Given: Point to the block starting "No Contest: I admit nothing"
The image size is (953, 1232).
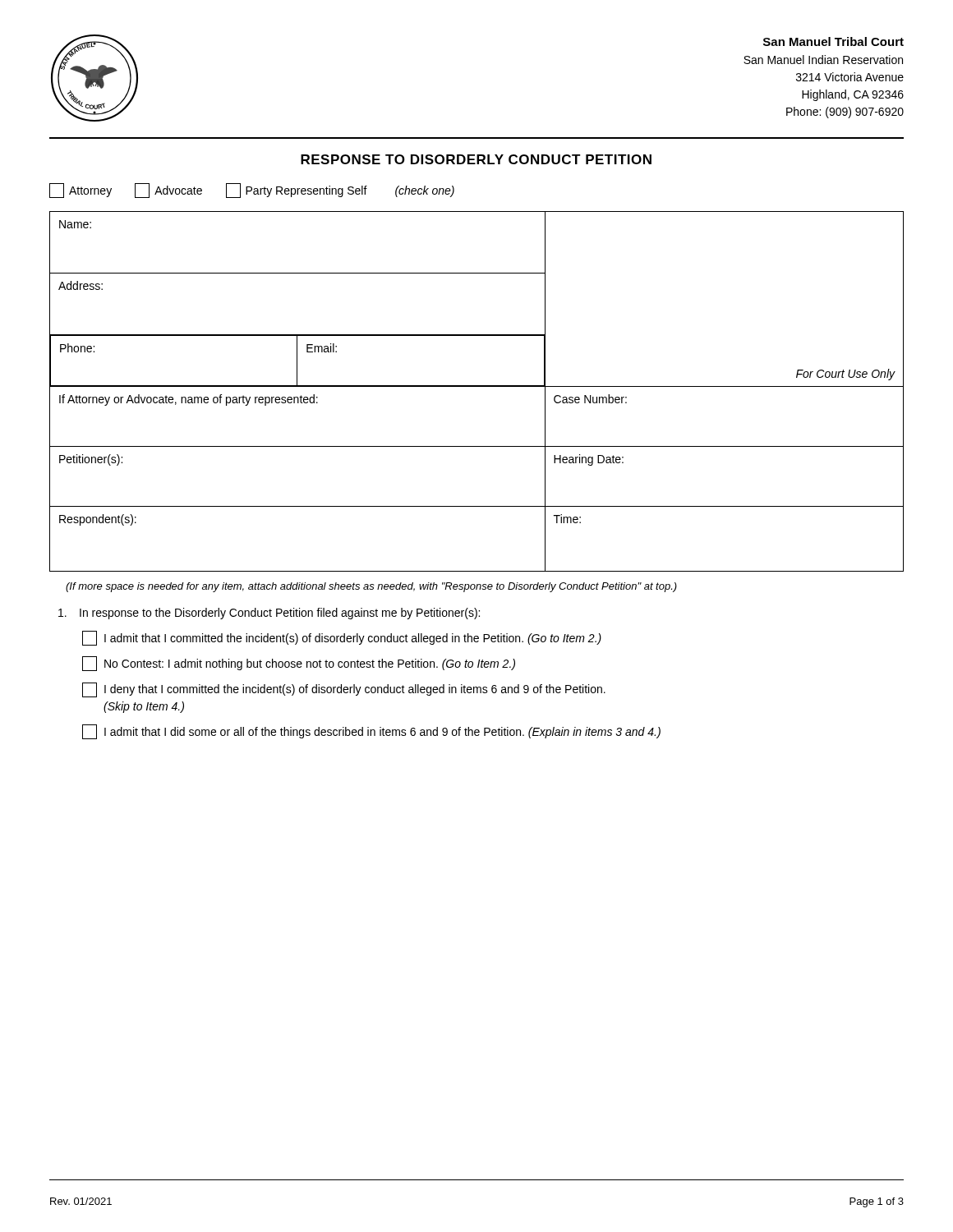Looking at the screenshot, I should 493,664.
